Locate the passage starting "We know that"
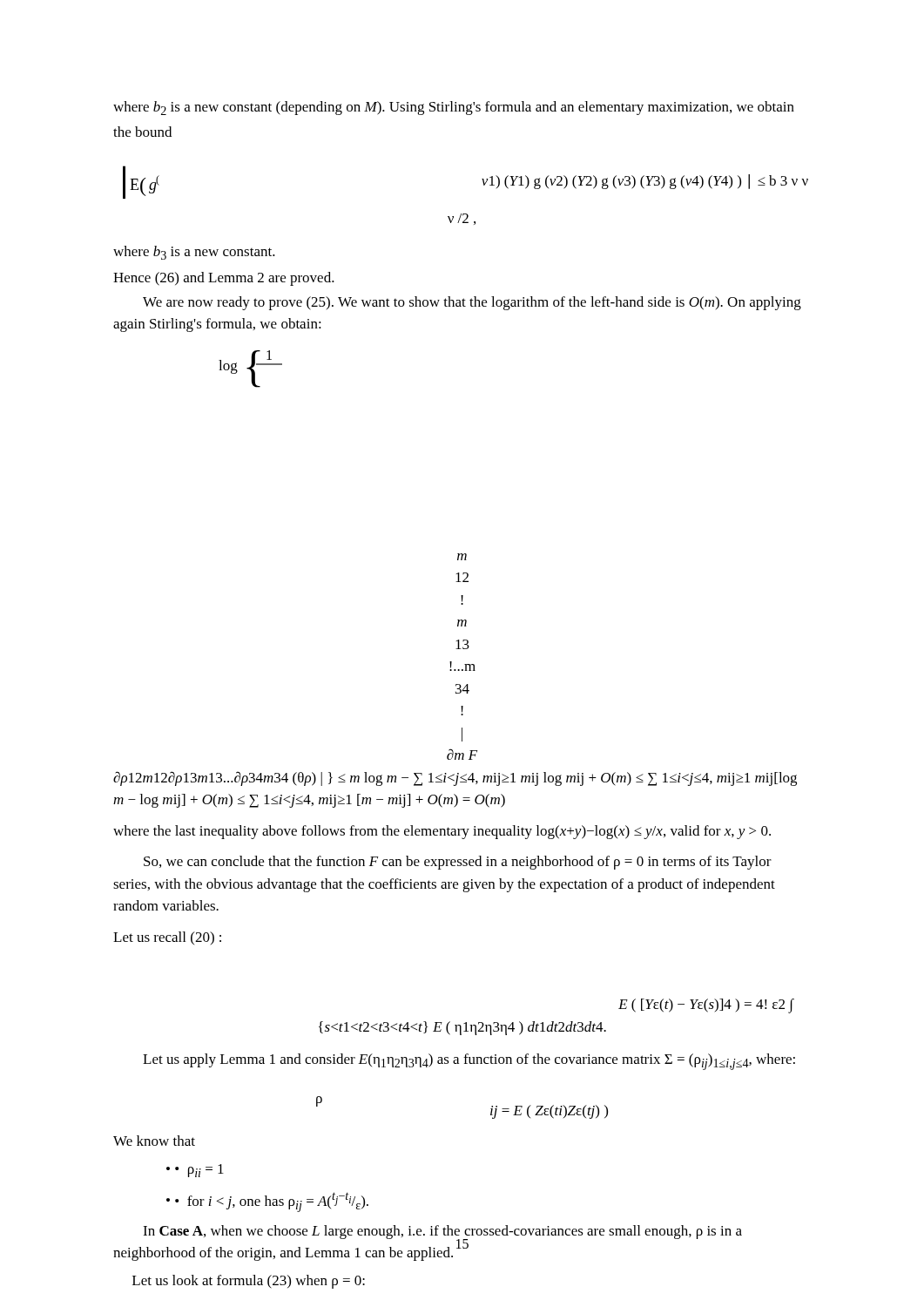 154,1141
